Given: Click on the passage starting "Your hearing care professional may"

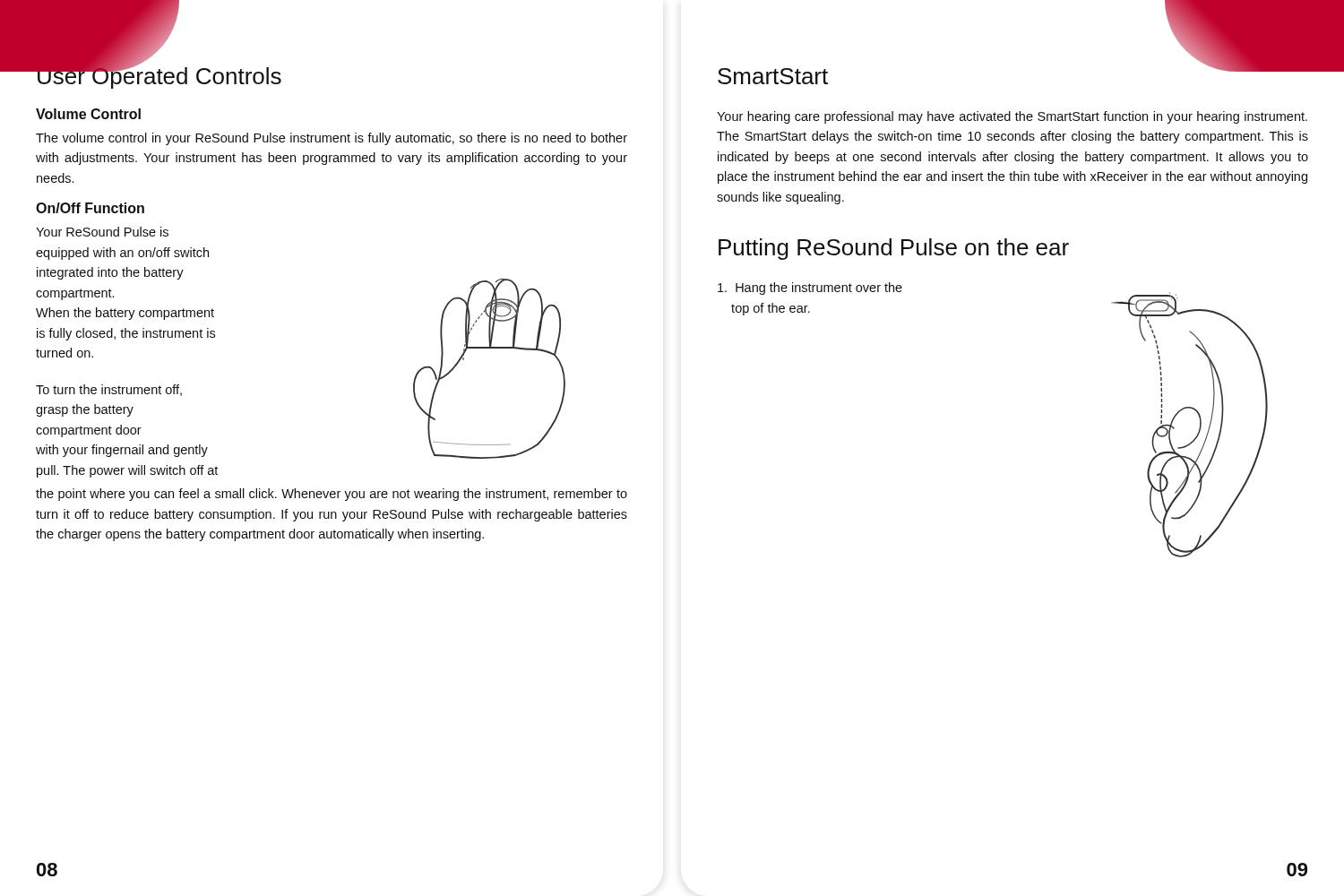Looking at the screenshot, I should [1012, 157].
